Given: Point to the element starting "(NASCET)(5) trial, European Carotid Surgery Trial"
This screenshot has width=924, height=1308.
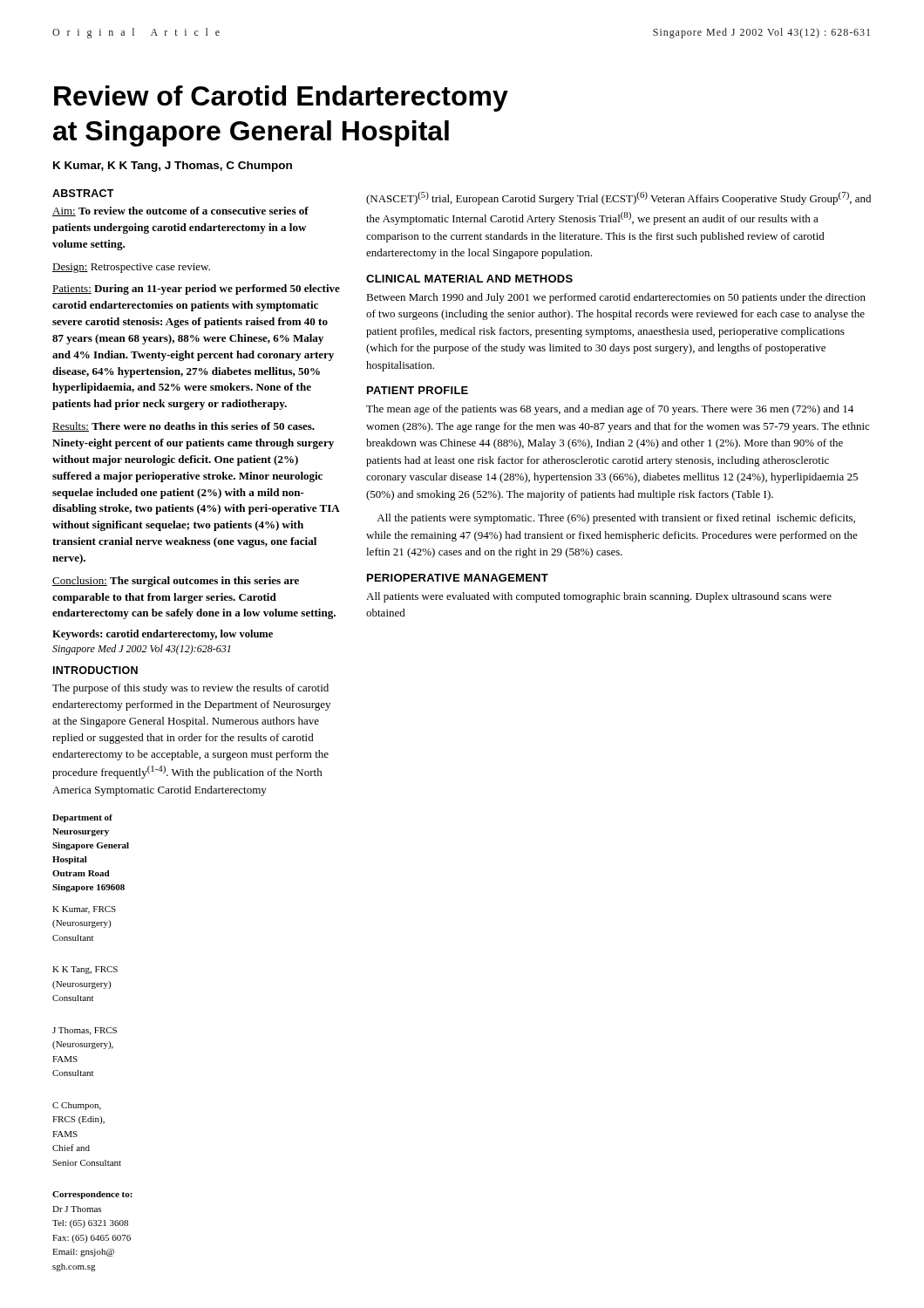Looking at the screenshot, I should click(619, 224).
